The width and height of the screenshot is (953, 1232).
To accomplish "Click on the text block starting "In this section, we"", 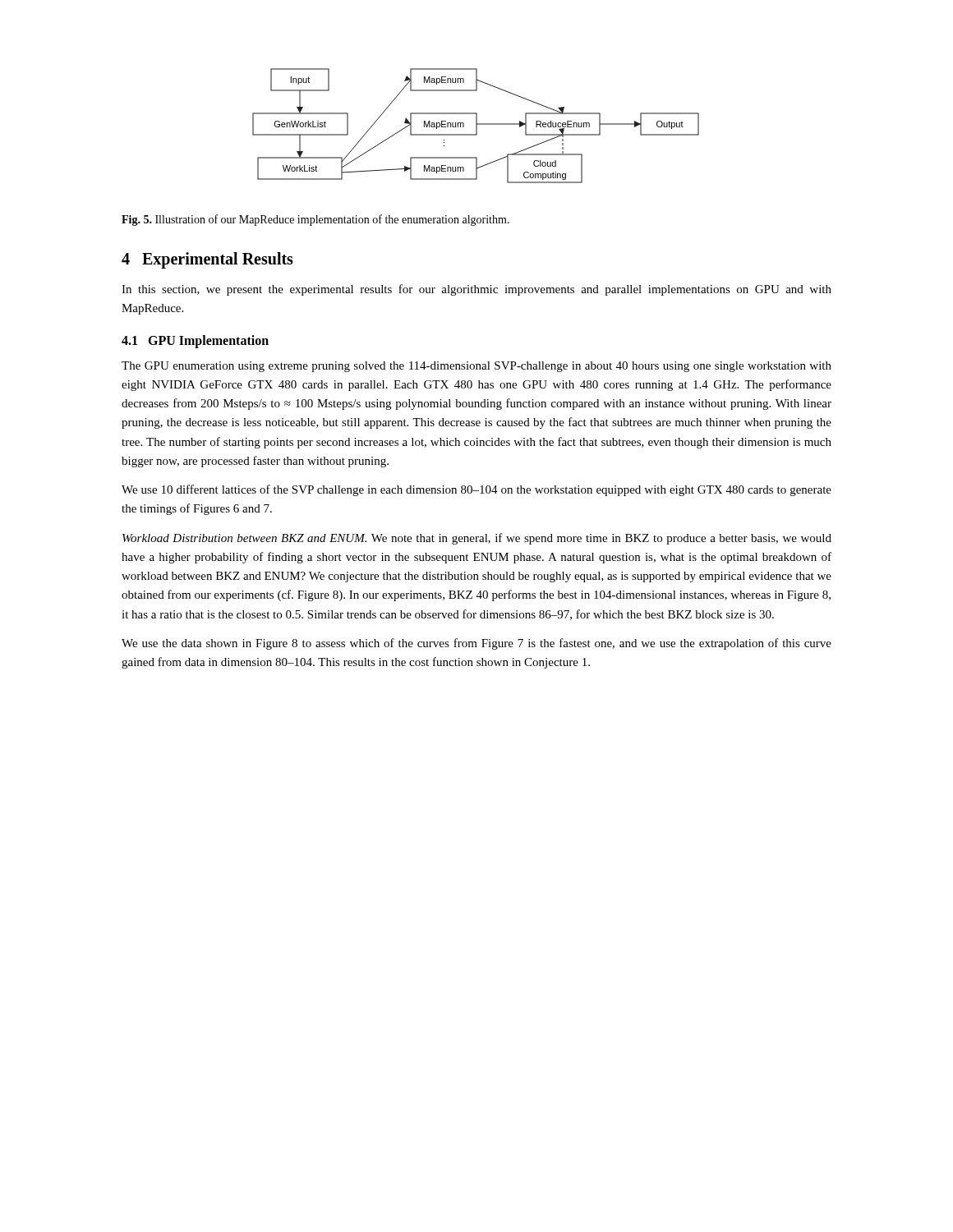I will coord(476,299).
